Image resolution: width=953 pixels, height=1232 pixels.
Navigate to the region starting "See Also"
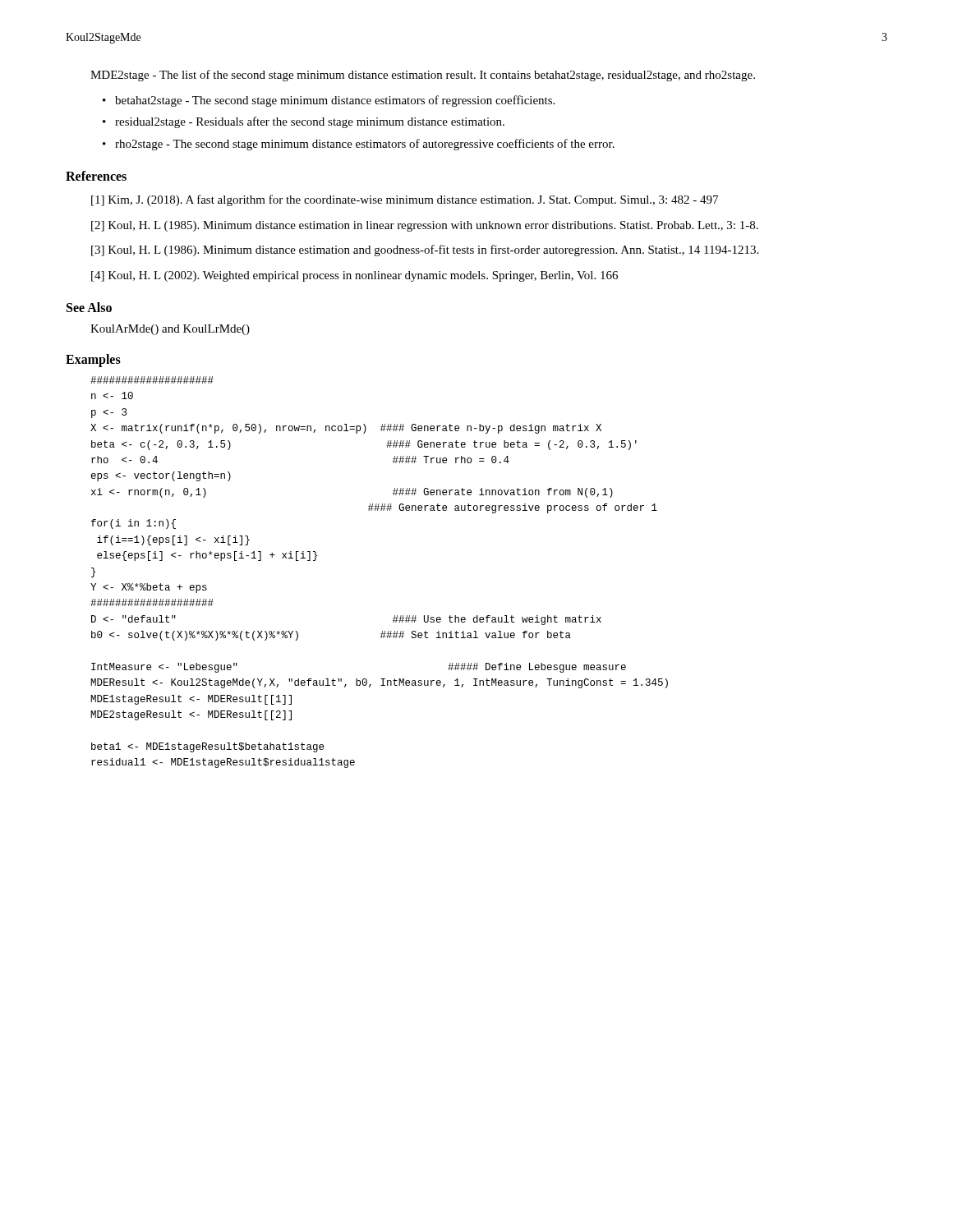(89, 308)
